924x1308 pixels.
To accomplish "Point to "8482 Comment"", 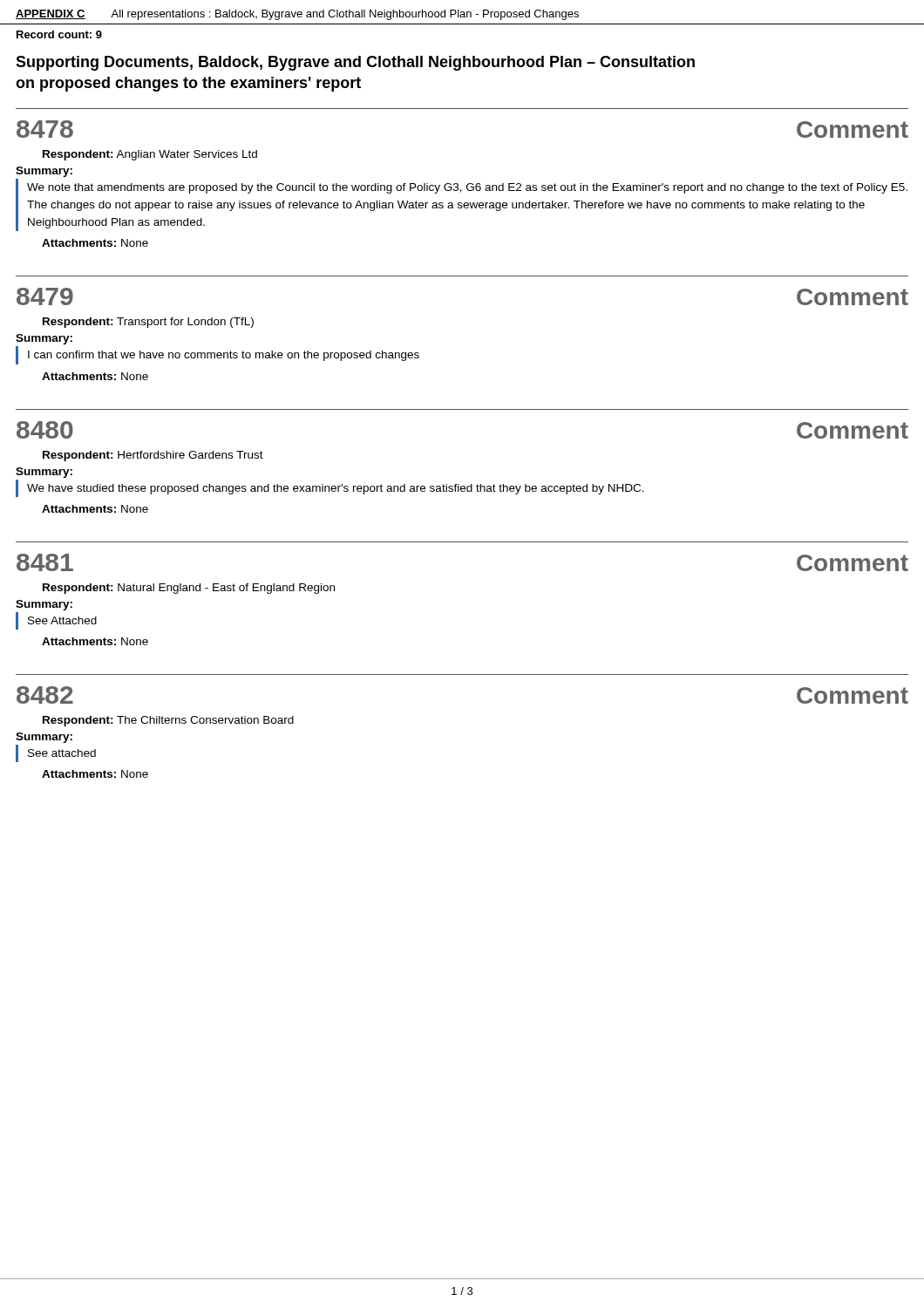I will coord(52,695).
